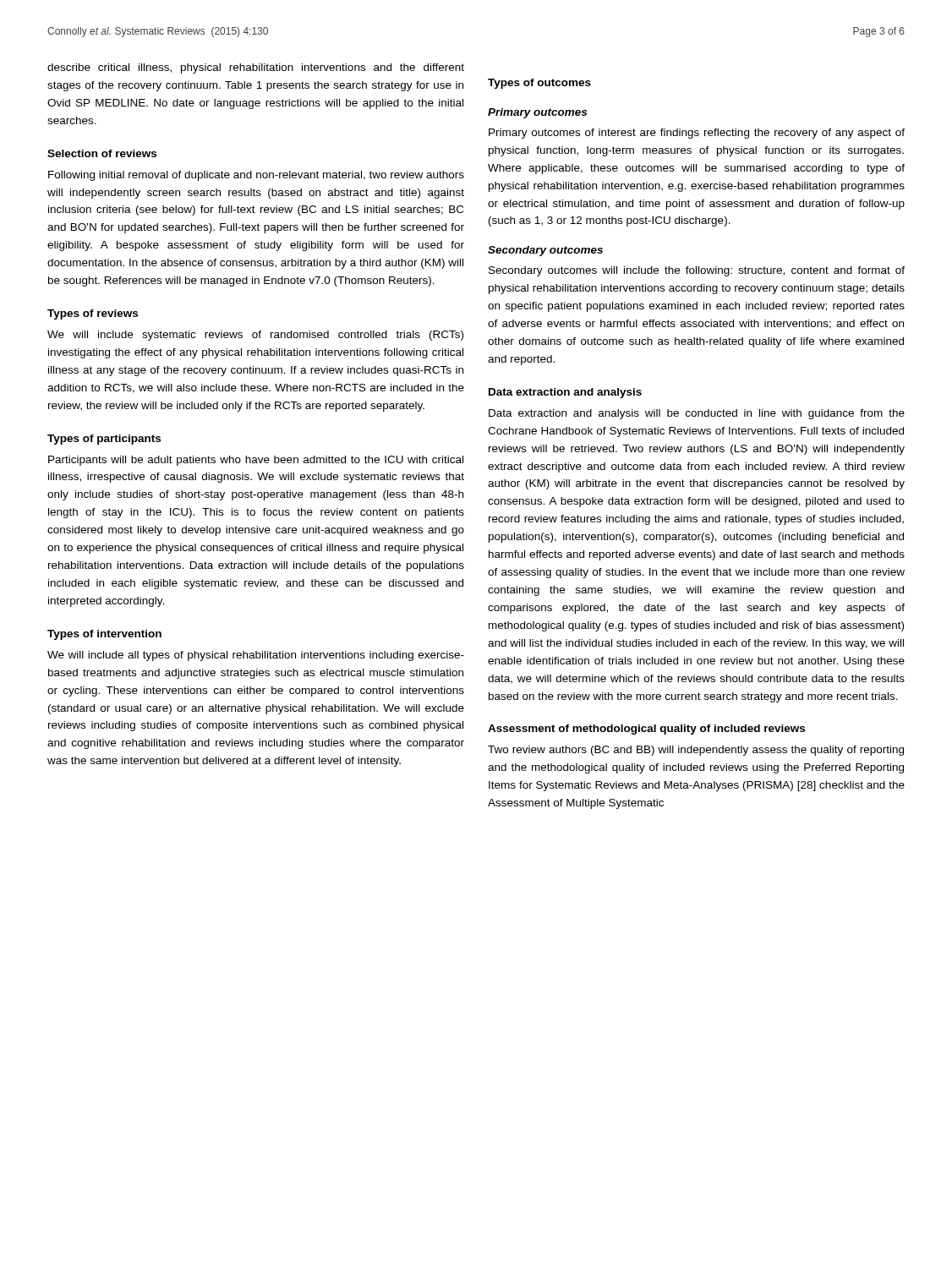This screenshot has height=1268, width=952.
Task: Find the block on this page that starts "We will include all types"
Action: click(256, 708)
